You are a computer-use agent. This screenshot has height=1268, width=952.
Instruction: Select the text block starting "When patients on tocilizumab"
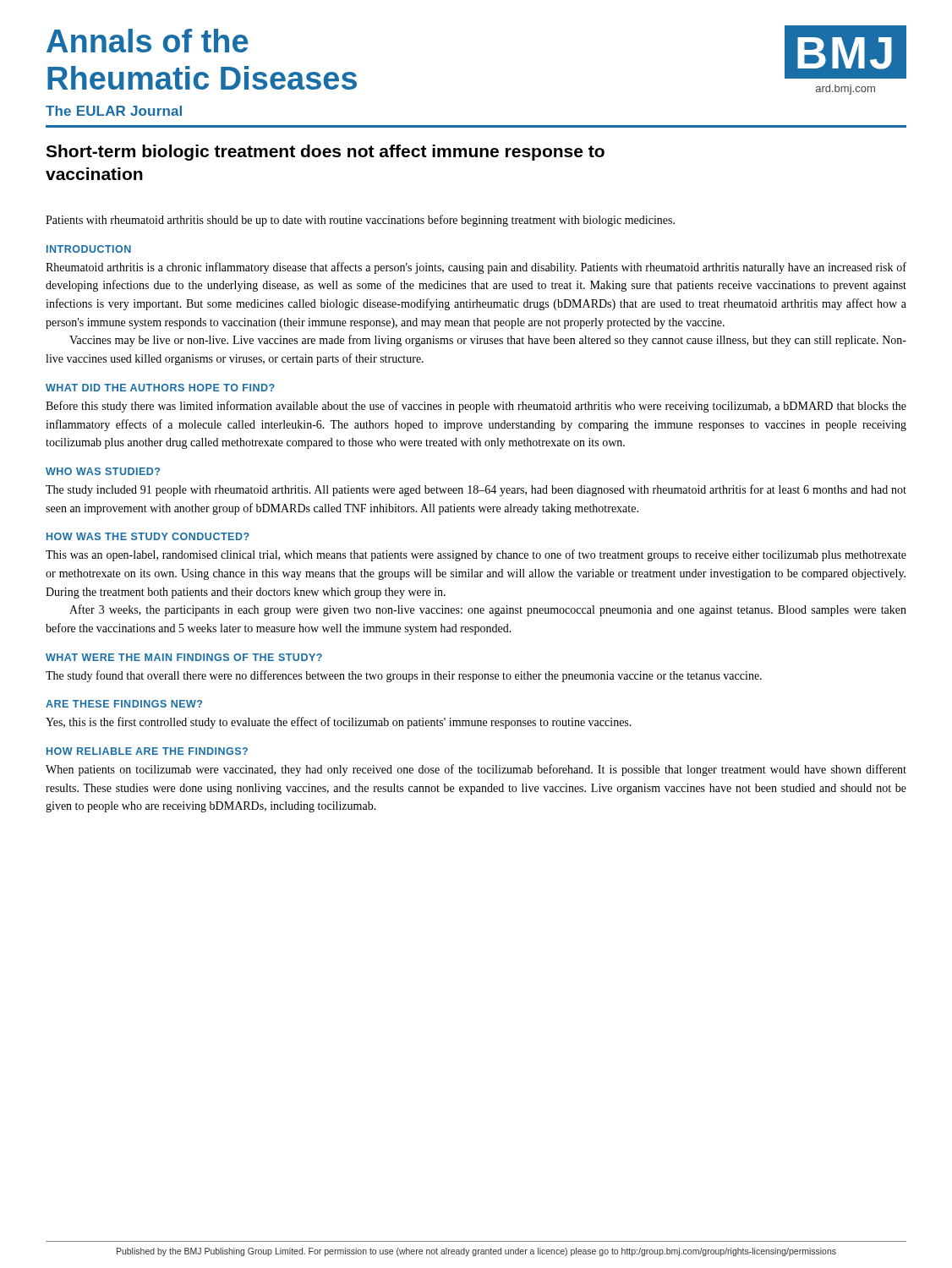476,788
